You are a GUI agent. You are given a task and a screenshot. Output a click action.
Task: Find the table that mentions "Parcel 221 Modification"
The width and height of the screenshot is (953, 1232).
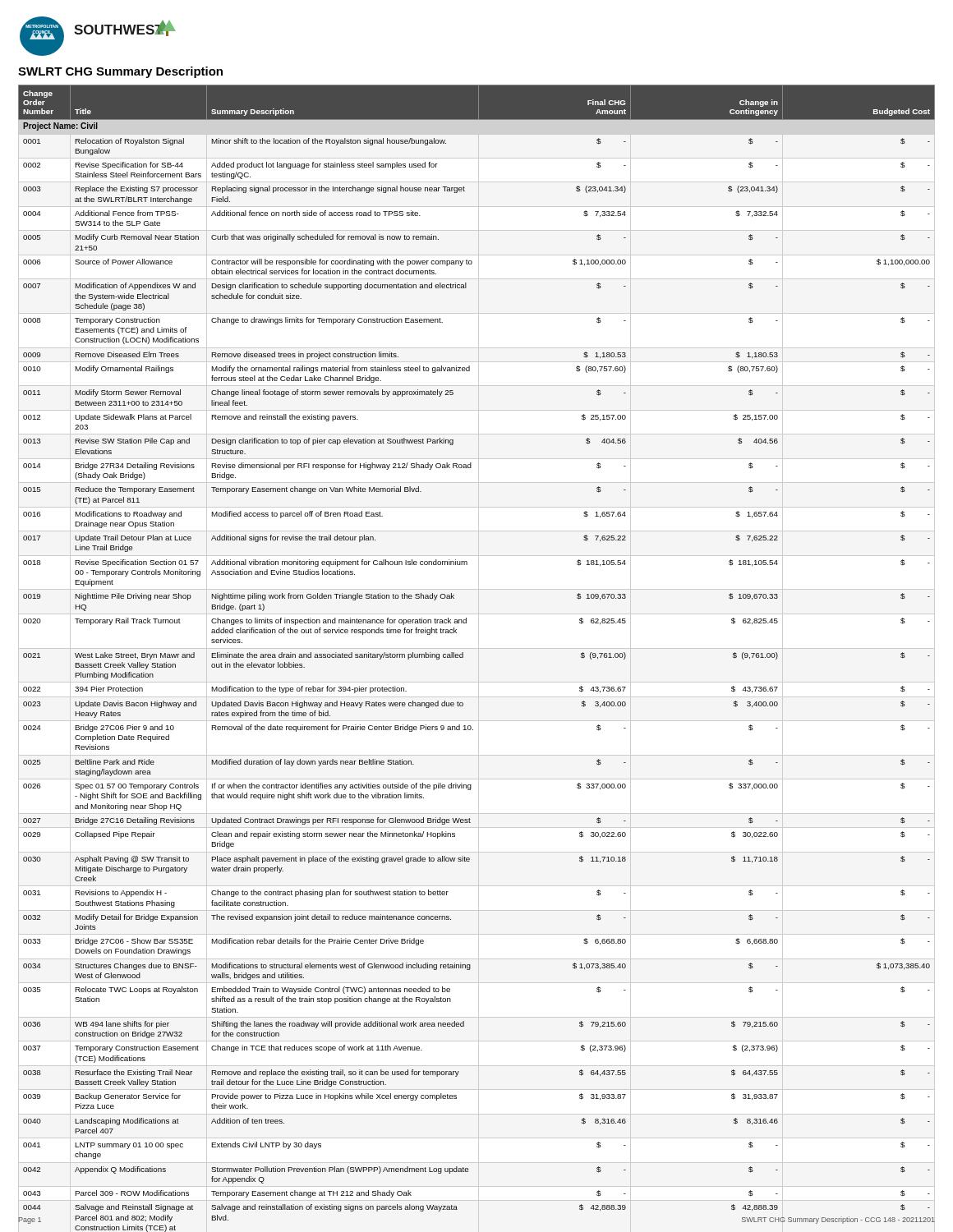click(x=476, y=658)
